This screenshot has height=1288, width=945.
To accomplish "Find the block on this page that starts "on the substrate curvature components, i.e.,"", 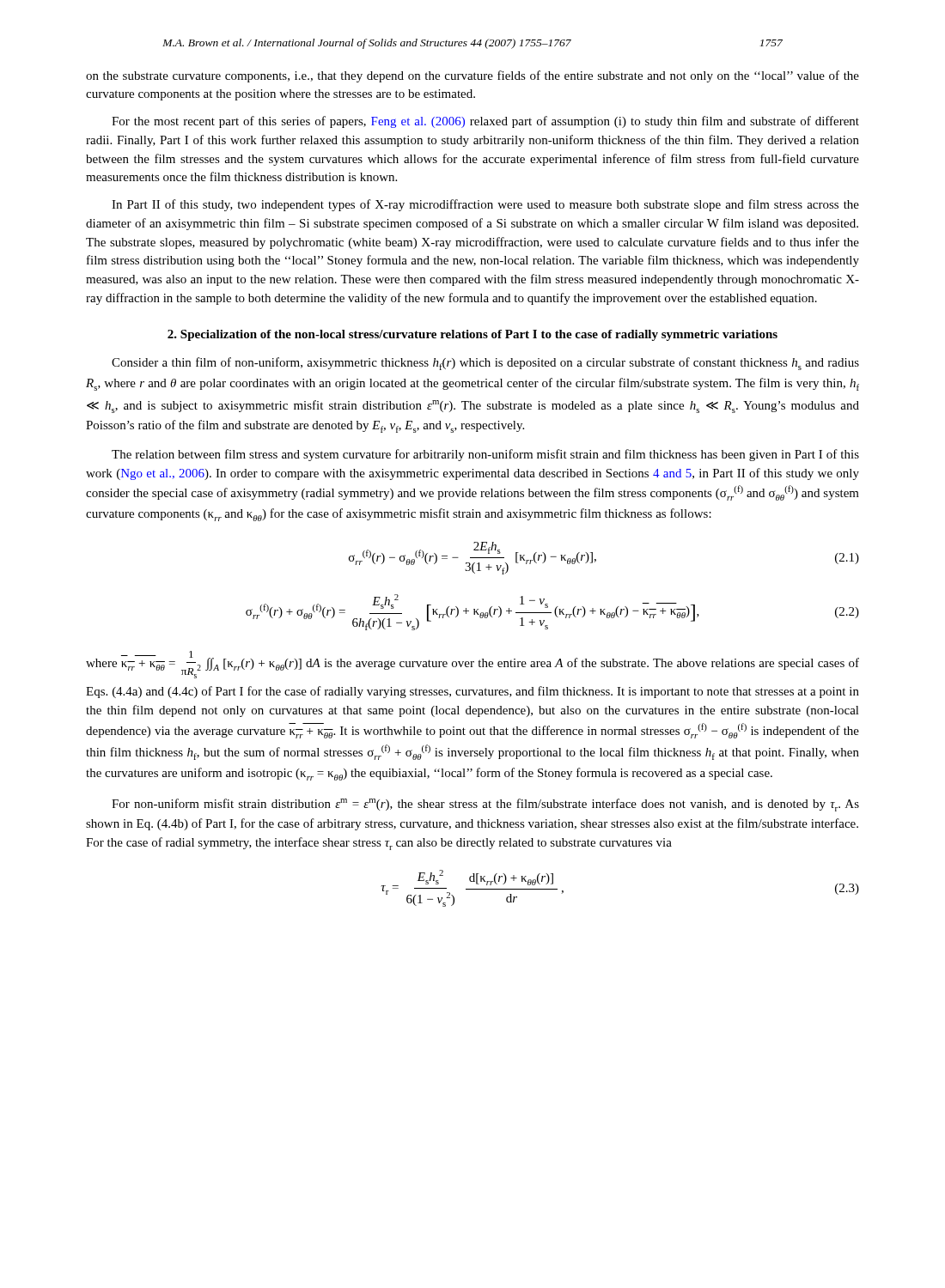I will pyautogui.click(x=472, y=84).
